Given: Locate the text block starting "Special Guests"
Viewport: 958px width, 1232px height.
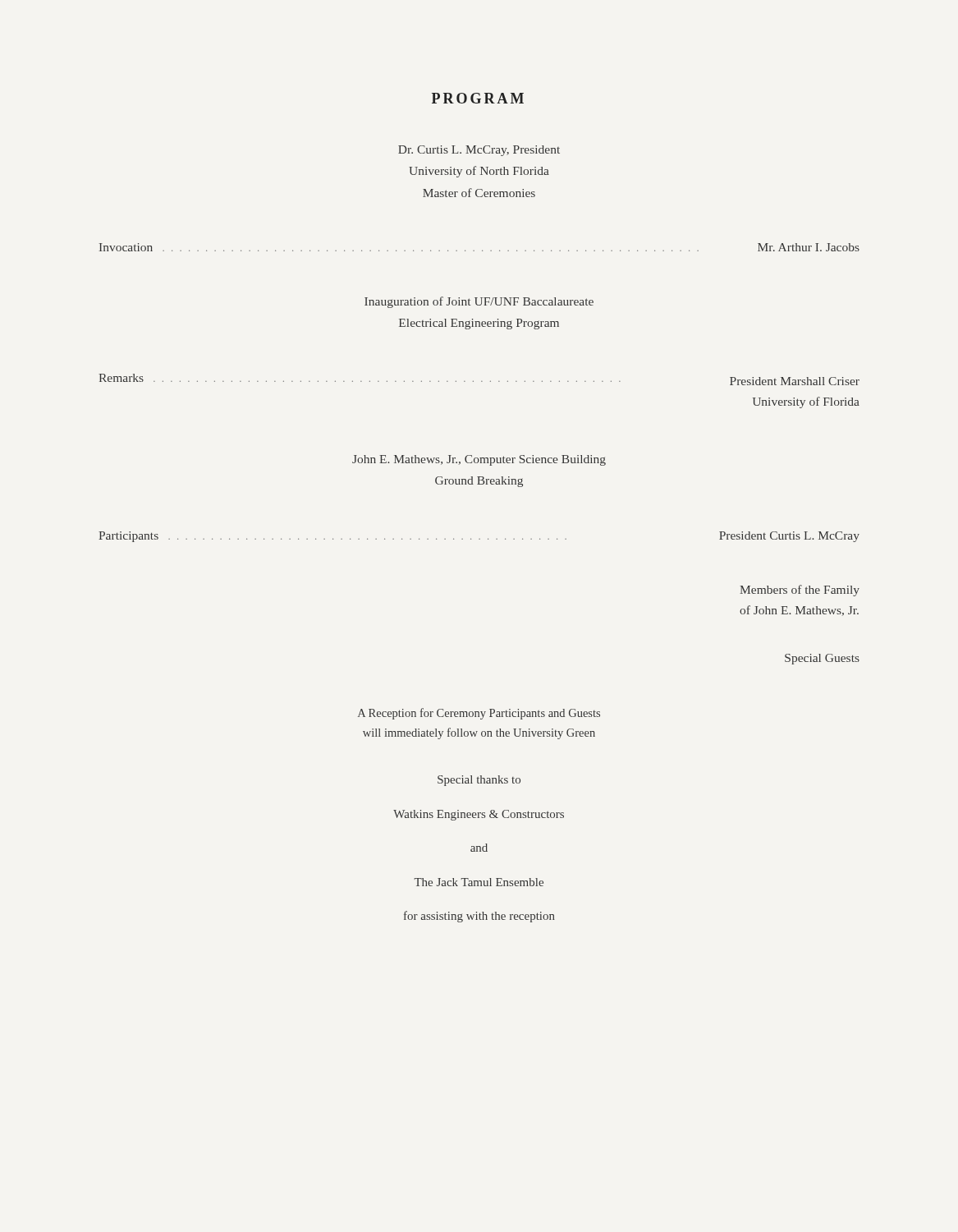Looking at the screenshot, I should (822, 657).
